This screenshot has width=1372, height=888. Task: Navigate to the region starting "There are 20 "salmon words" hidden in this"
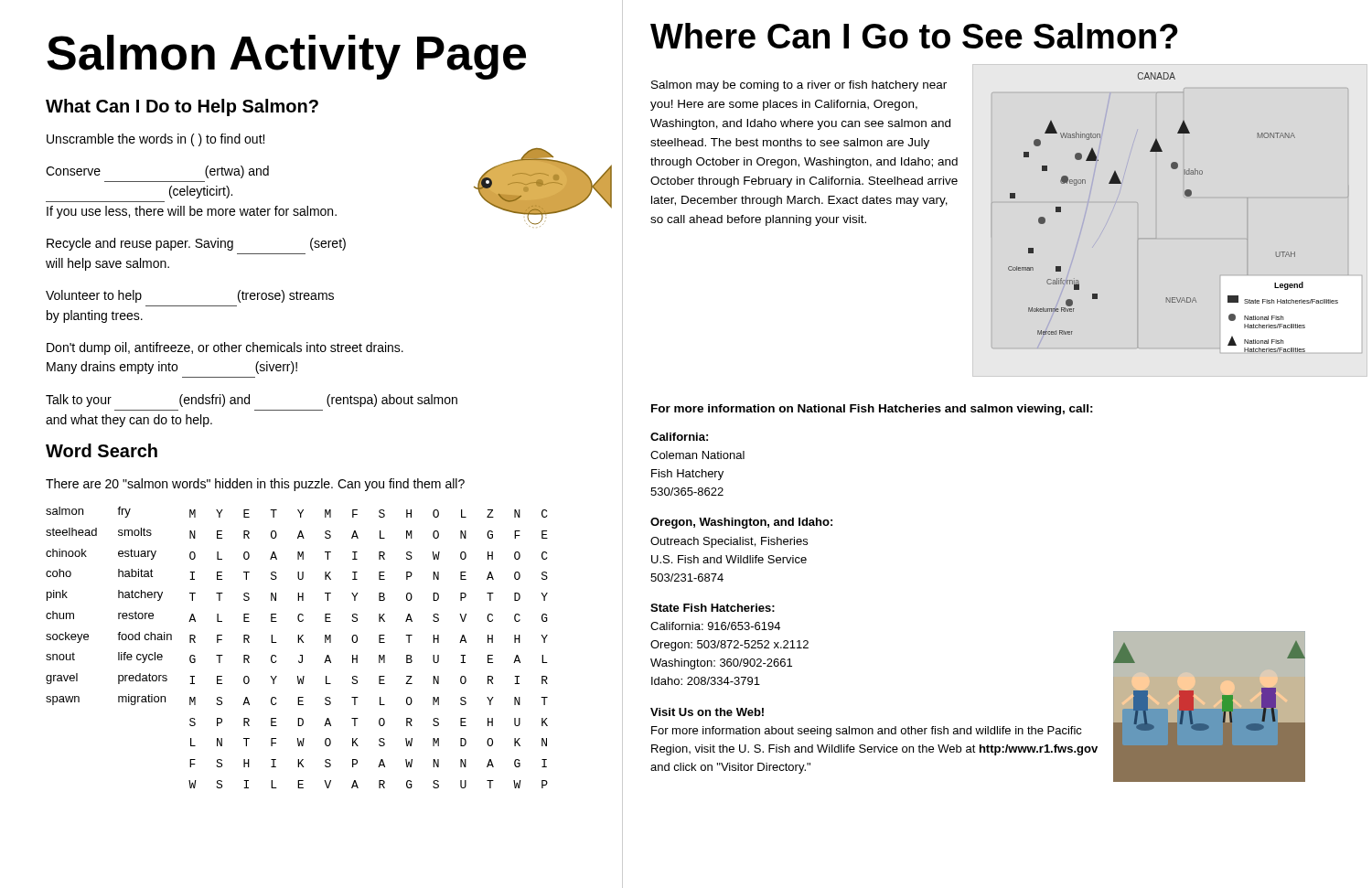[316, 484]
